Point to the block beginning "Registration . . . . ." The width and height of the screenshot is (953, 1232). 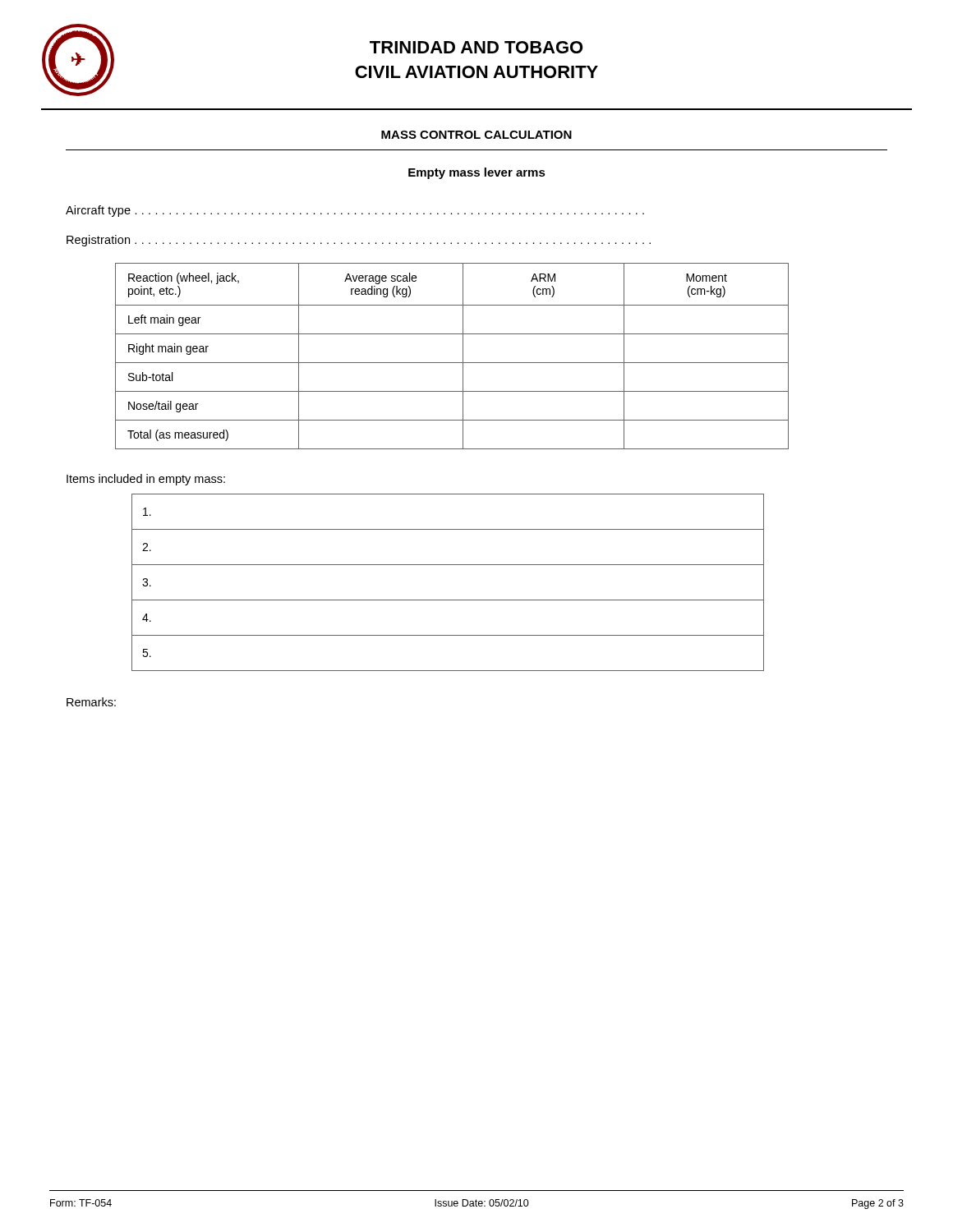[x=359, y=240]
